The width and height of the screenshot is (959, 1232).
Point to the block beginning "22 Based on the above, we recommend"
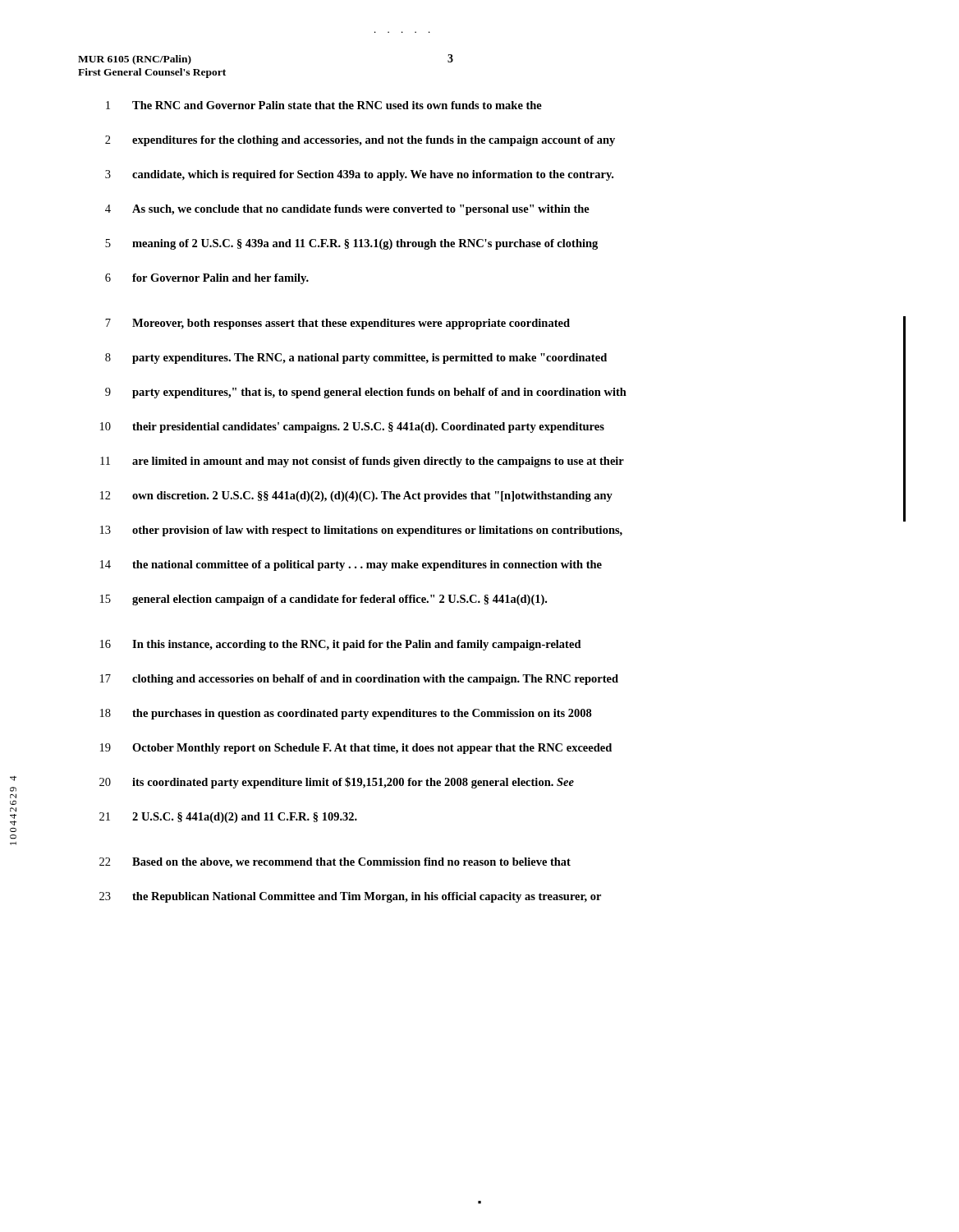click(482, 862)
